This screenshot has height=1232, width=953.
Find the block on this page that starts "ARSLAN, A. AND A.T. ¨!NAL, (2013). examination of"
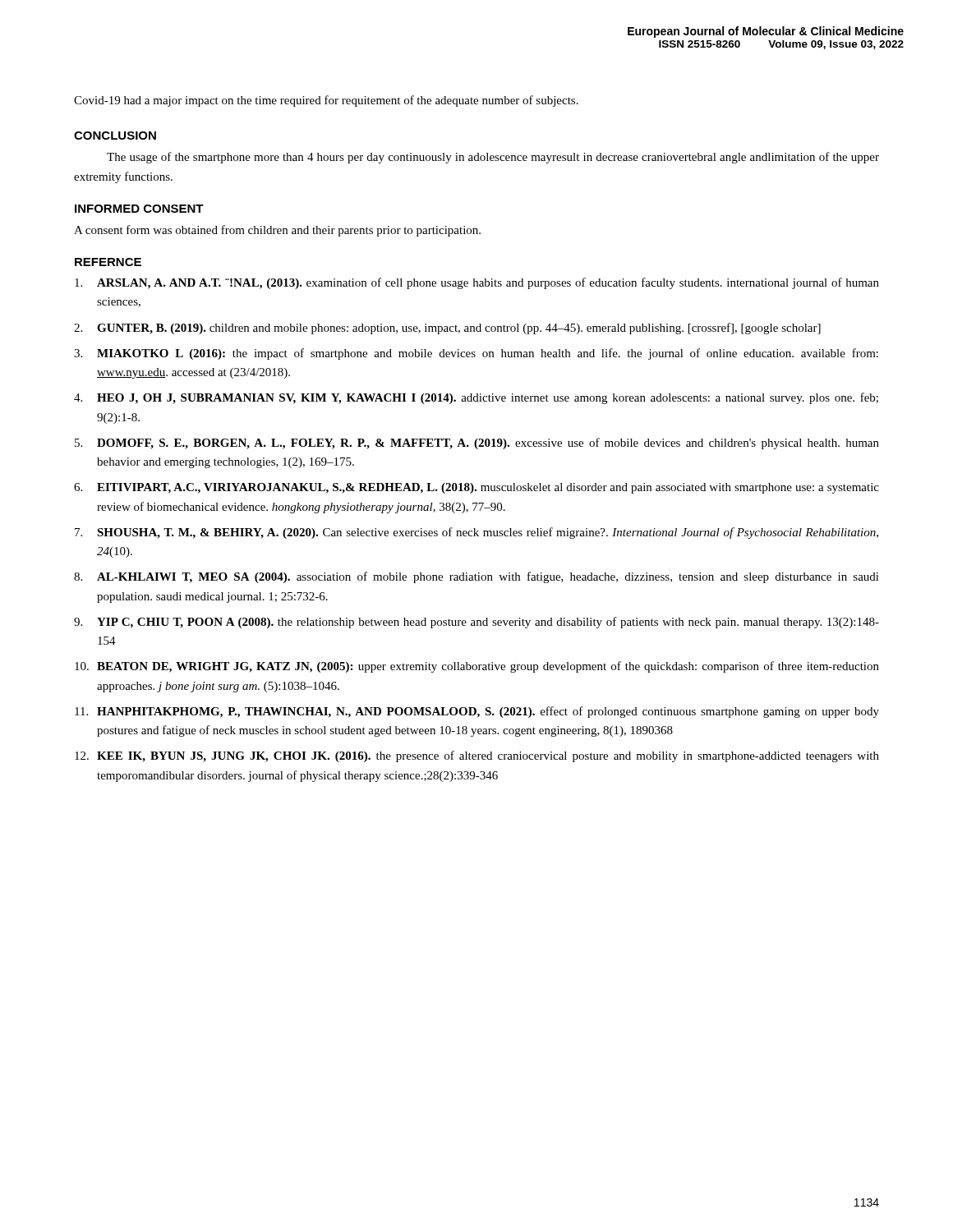pyautogui.click(x=476, y=293)
